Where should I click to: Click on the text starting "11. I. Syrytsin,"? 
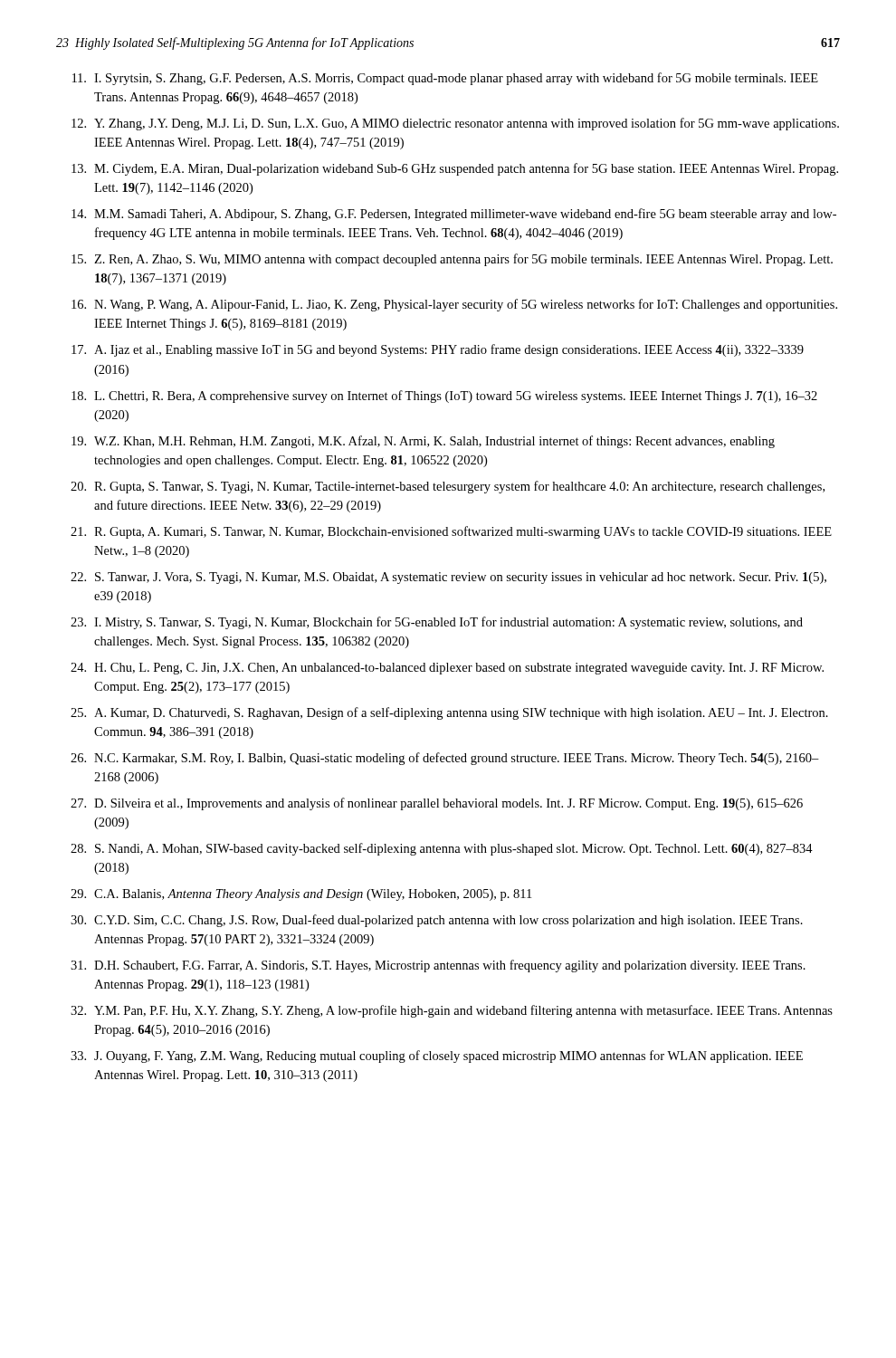448,88
